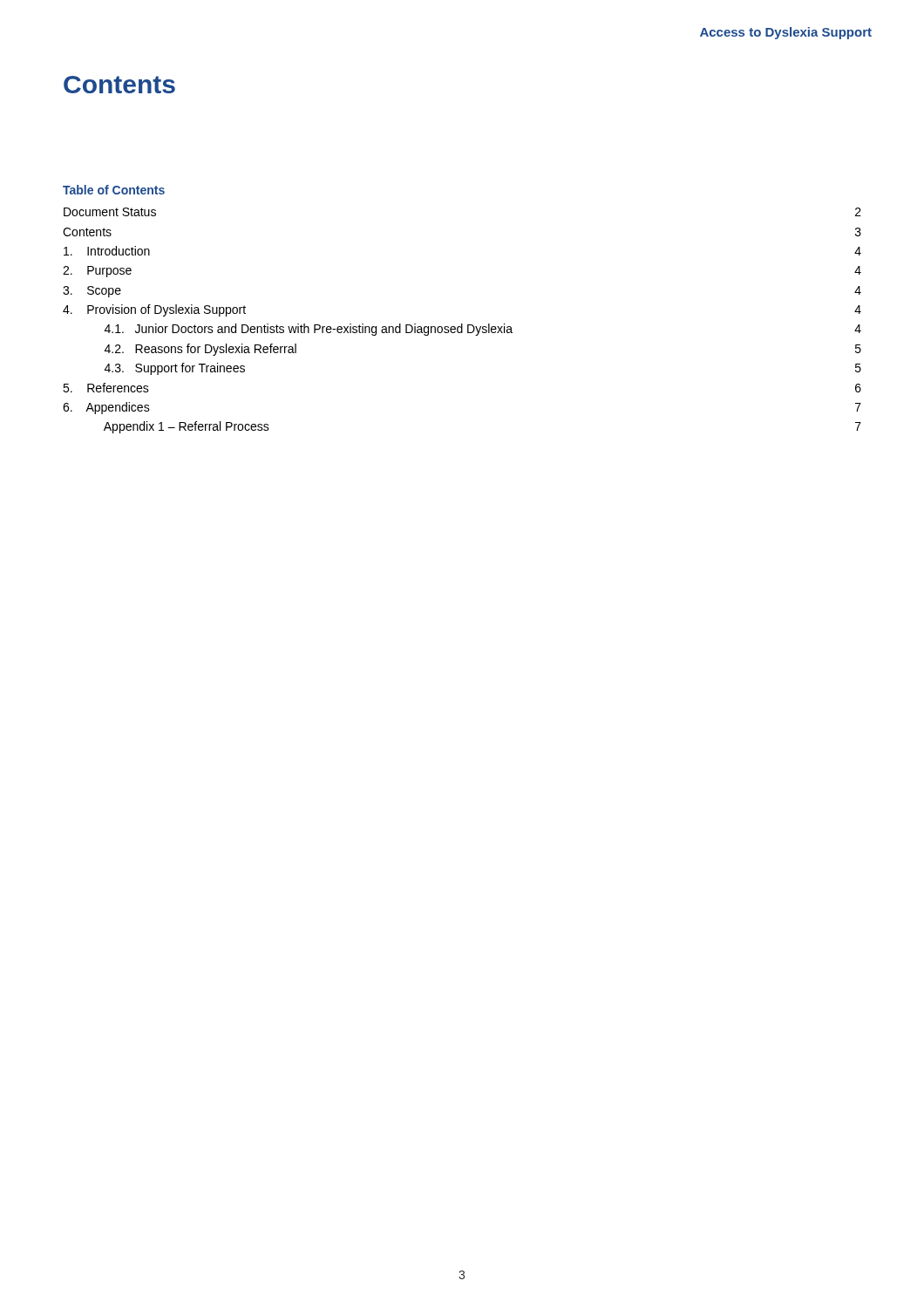
Task: Select the title
Action: click(119, 85)
